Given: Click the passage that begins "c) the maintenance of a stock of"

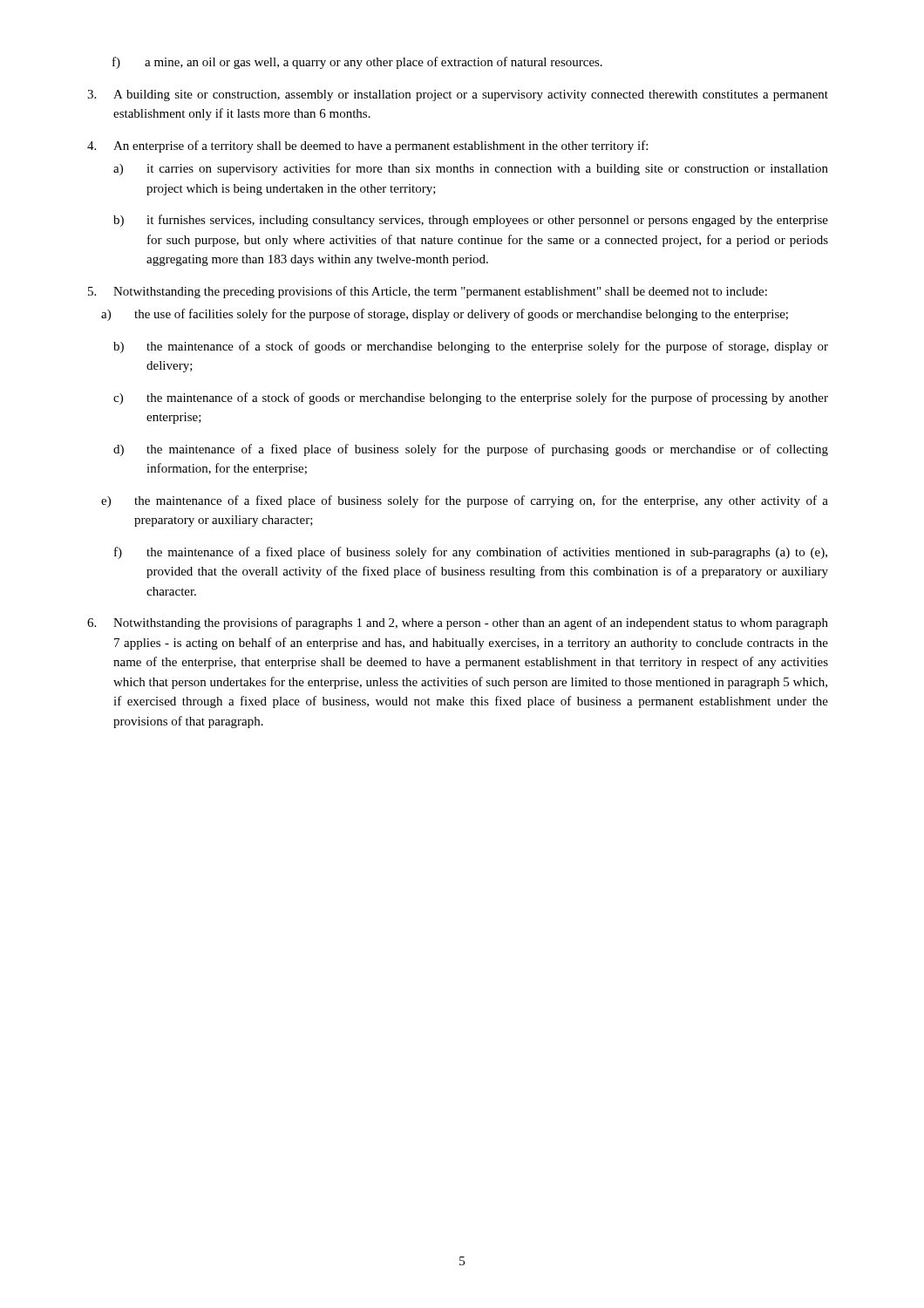Looking at the screenshot, I should (471, 407).
